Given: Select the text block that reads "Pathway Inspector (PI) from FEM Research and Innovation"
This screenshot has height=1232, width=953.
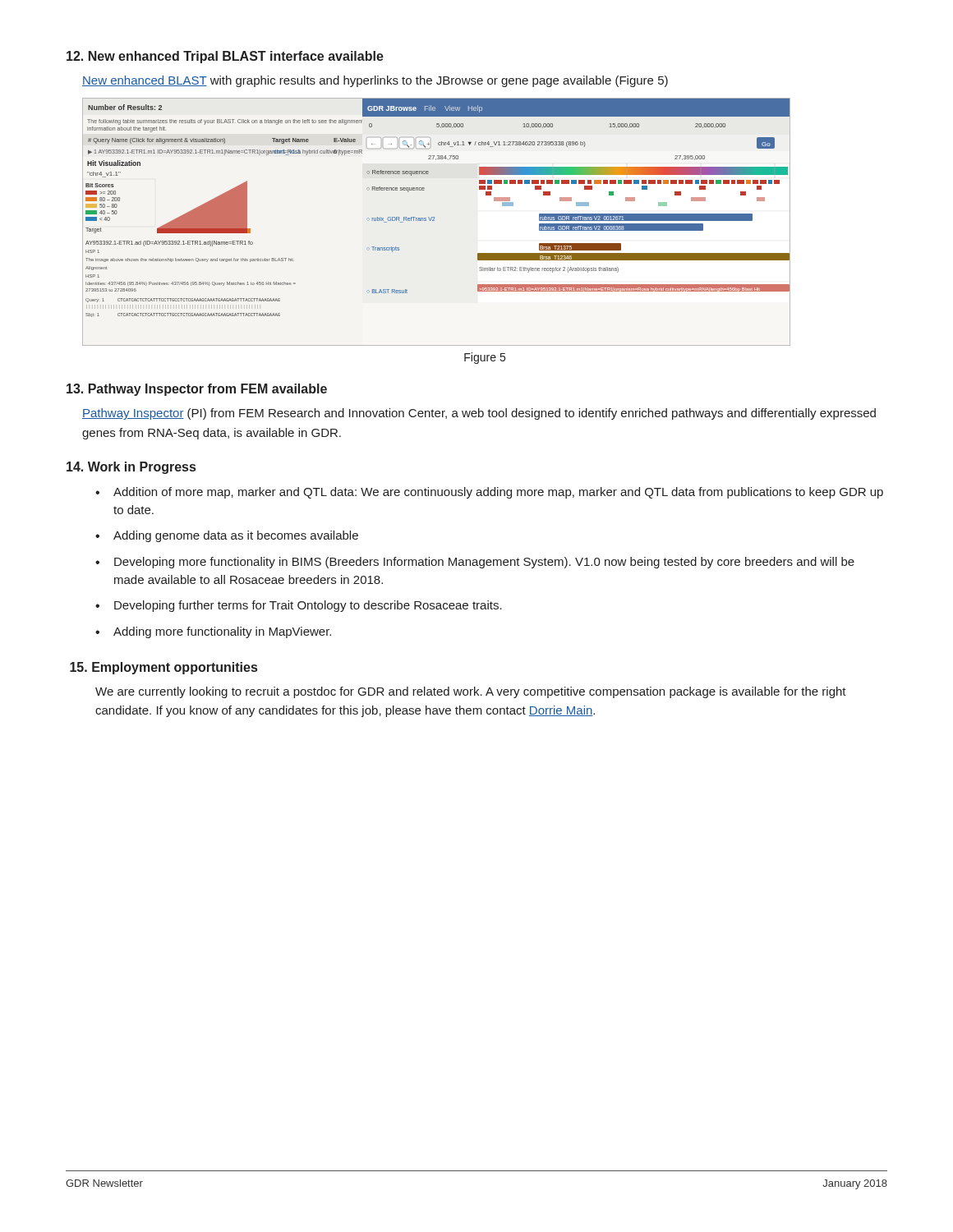Looking at the screenshot, I should pyautogui.click(x=479, y=422).
